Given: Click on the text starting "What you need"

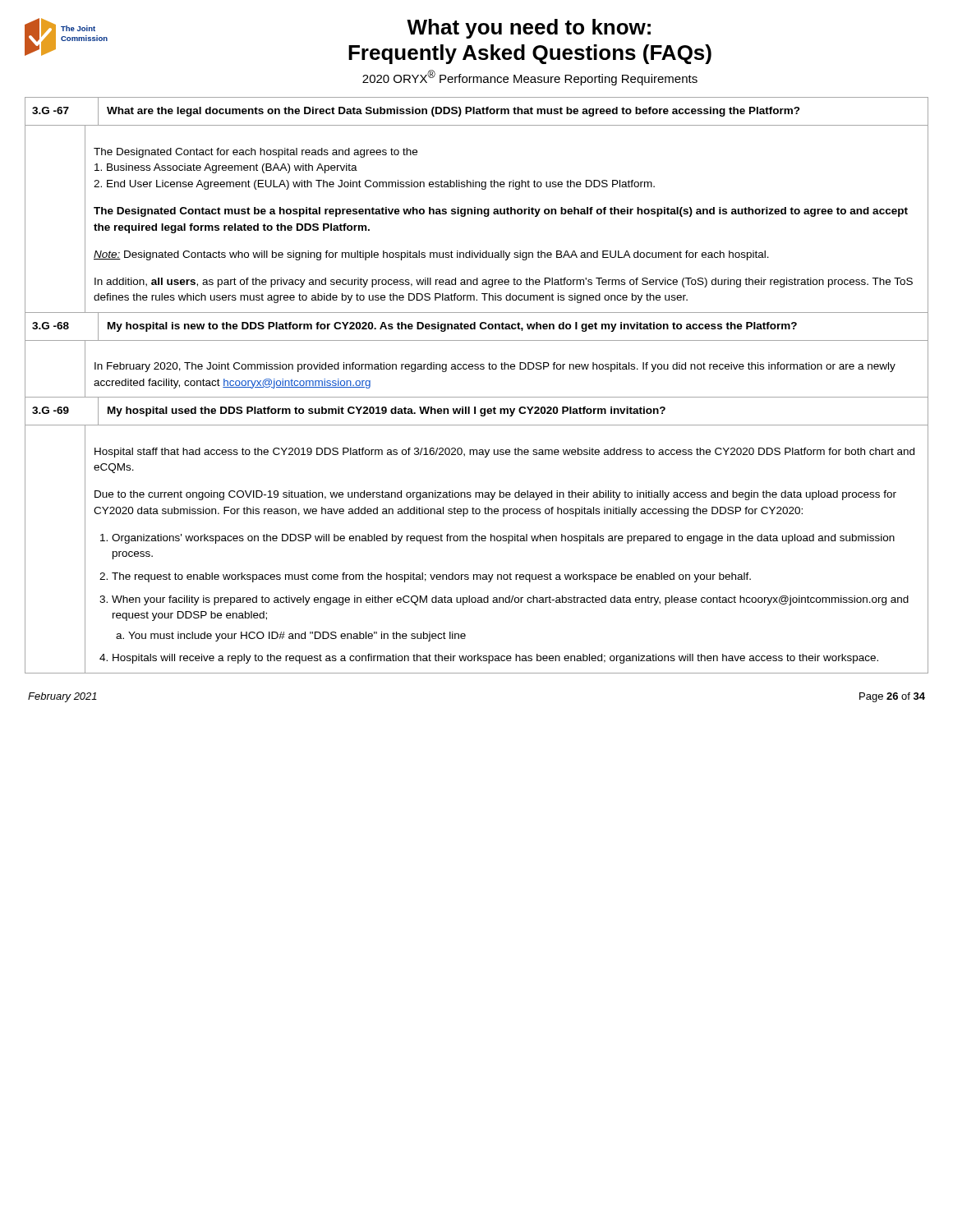Looking at the screenshot, I should point(530,40).
